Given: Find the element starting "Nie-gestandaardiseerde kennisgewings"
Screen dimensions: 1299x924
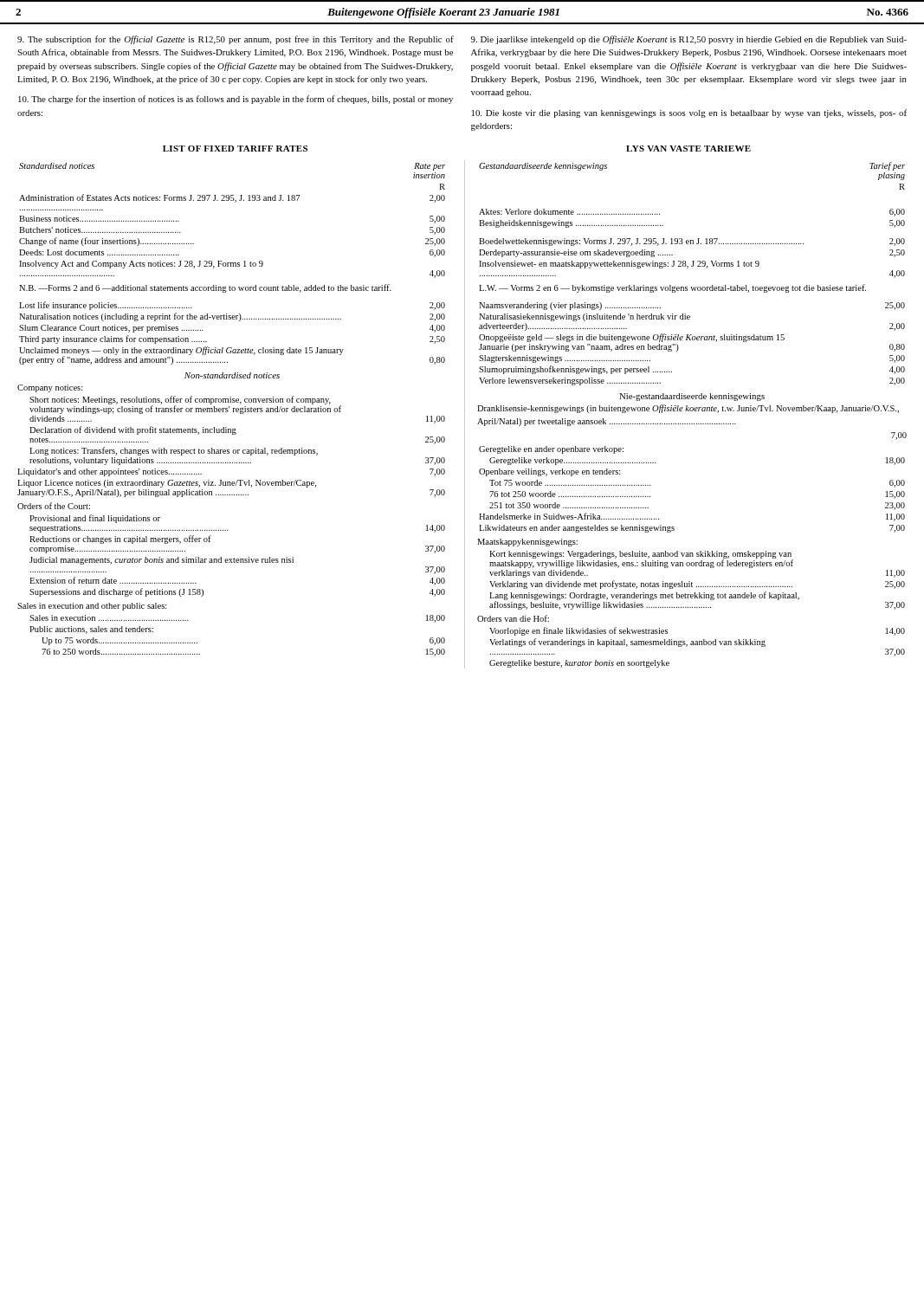Looking at the screenshot, I should pos(692,396).
